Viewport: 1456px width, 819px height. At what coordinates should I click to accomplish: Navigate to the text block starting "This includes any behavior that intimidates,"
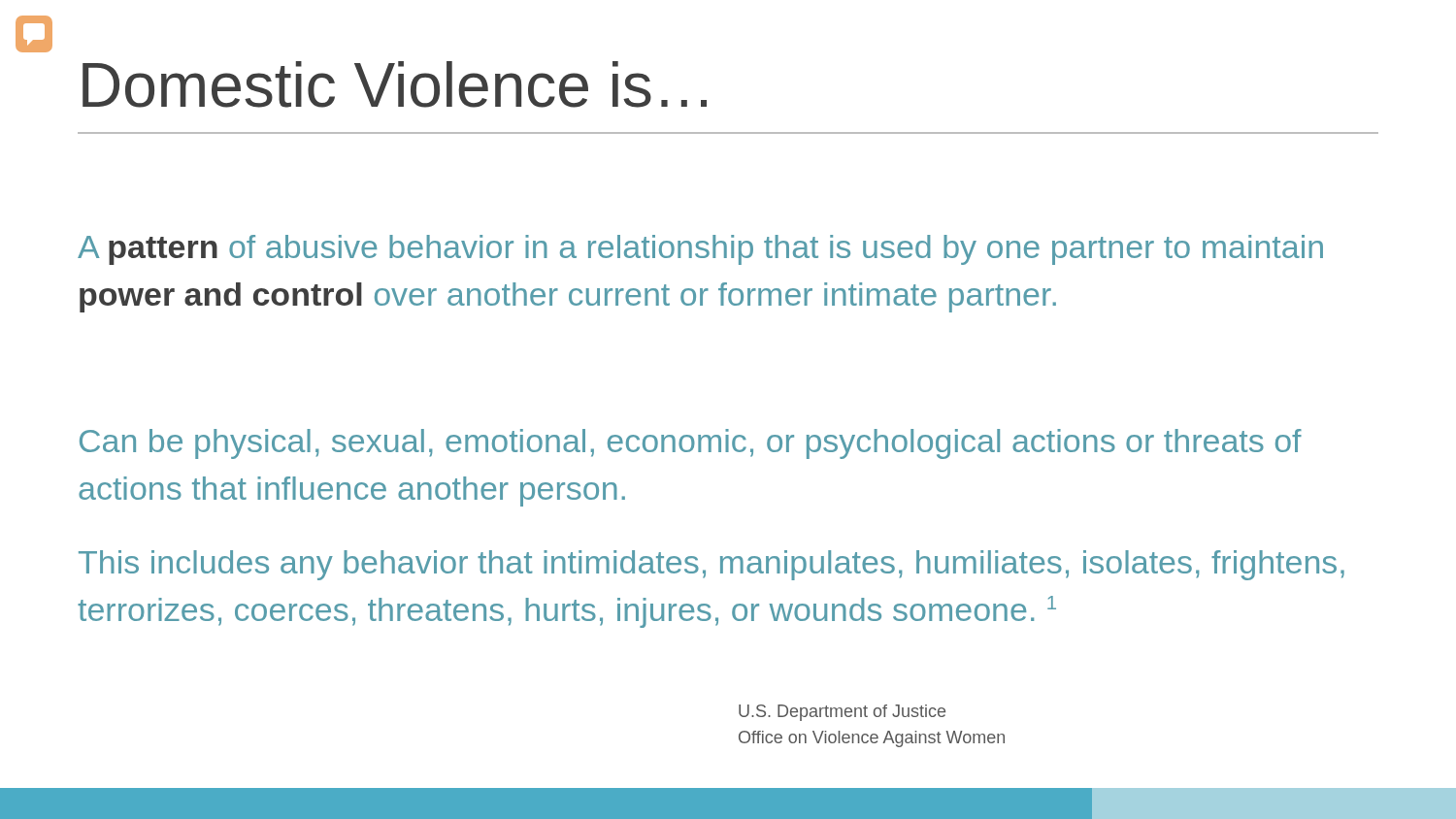click(712, 586)
